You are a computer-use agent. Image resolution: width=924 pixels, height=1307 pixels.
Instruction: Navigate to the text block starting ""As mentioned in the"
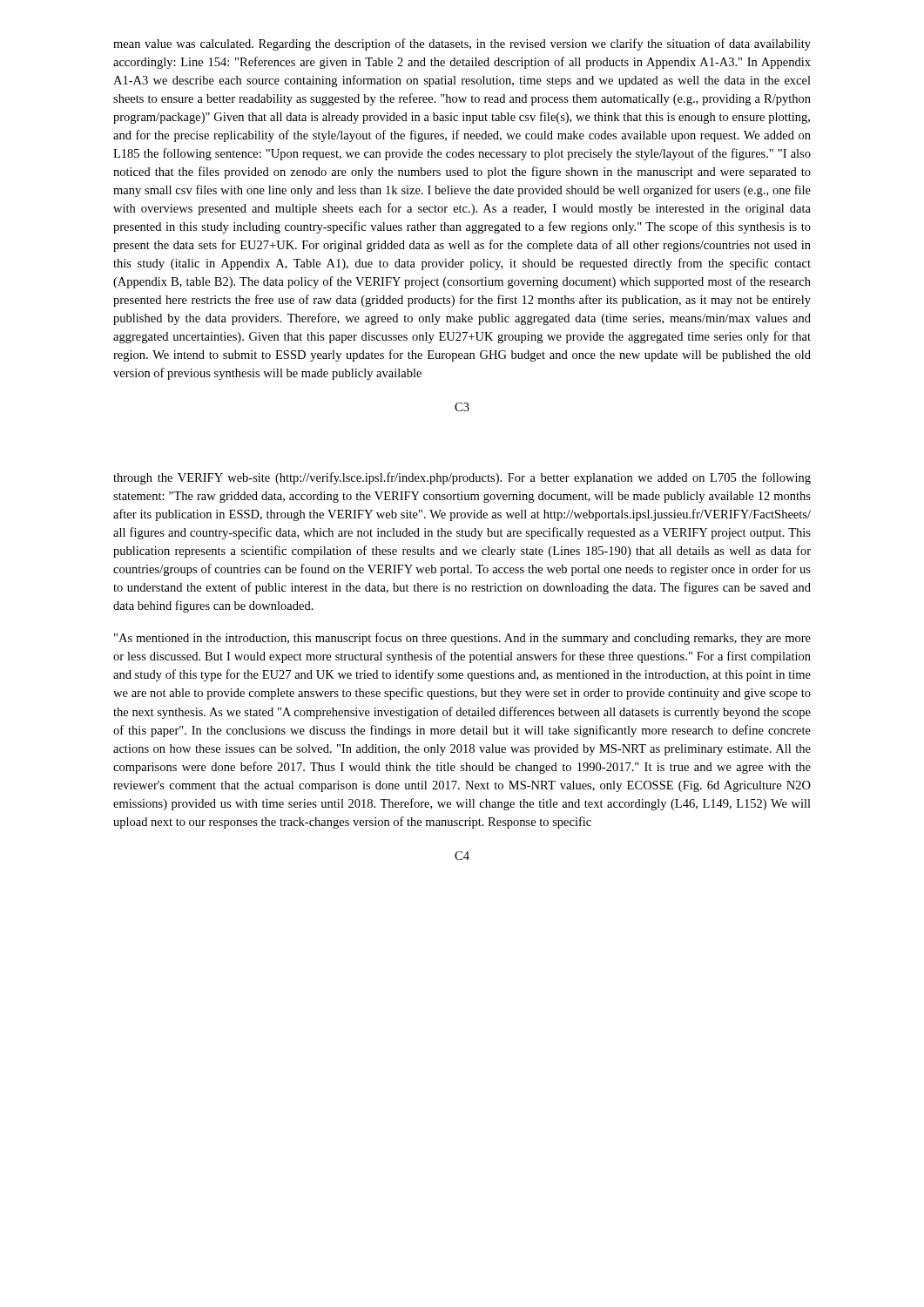click(x=462, y=730)
